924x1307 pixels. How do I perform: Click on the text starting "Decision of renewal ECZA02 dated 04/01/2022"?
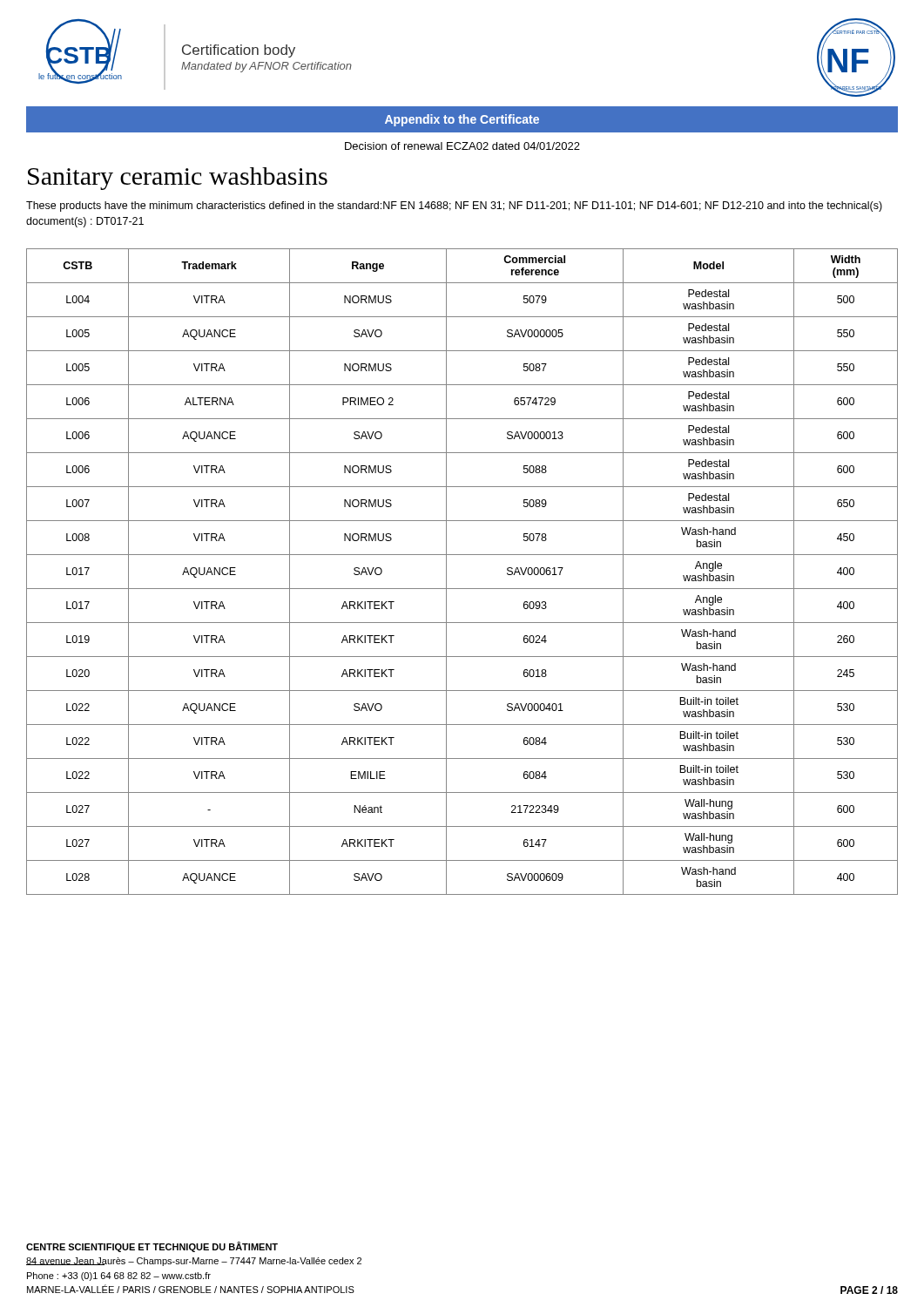[x=462, y=146]
